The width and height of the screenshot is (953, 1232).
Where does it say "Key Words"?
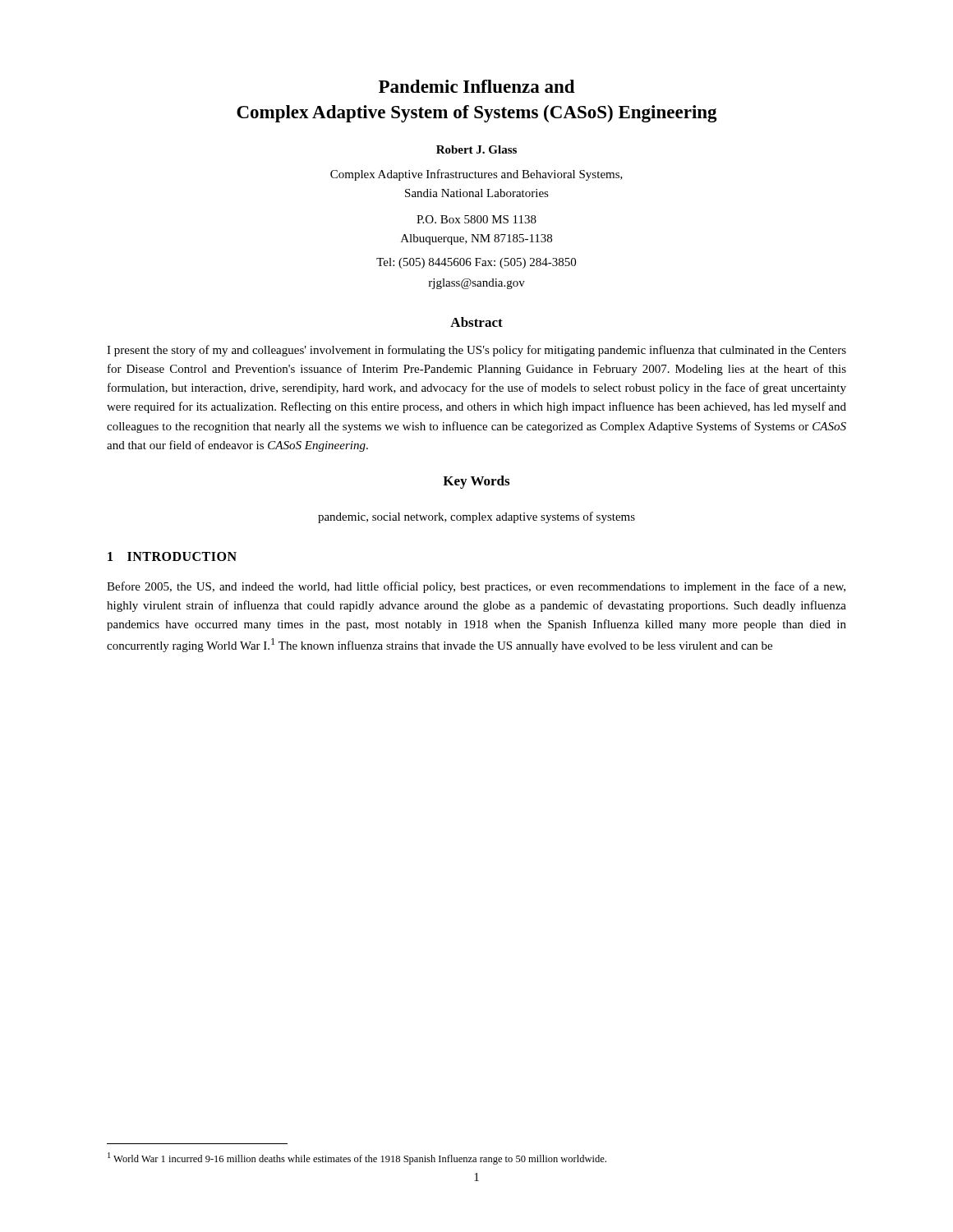point(476,481)
